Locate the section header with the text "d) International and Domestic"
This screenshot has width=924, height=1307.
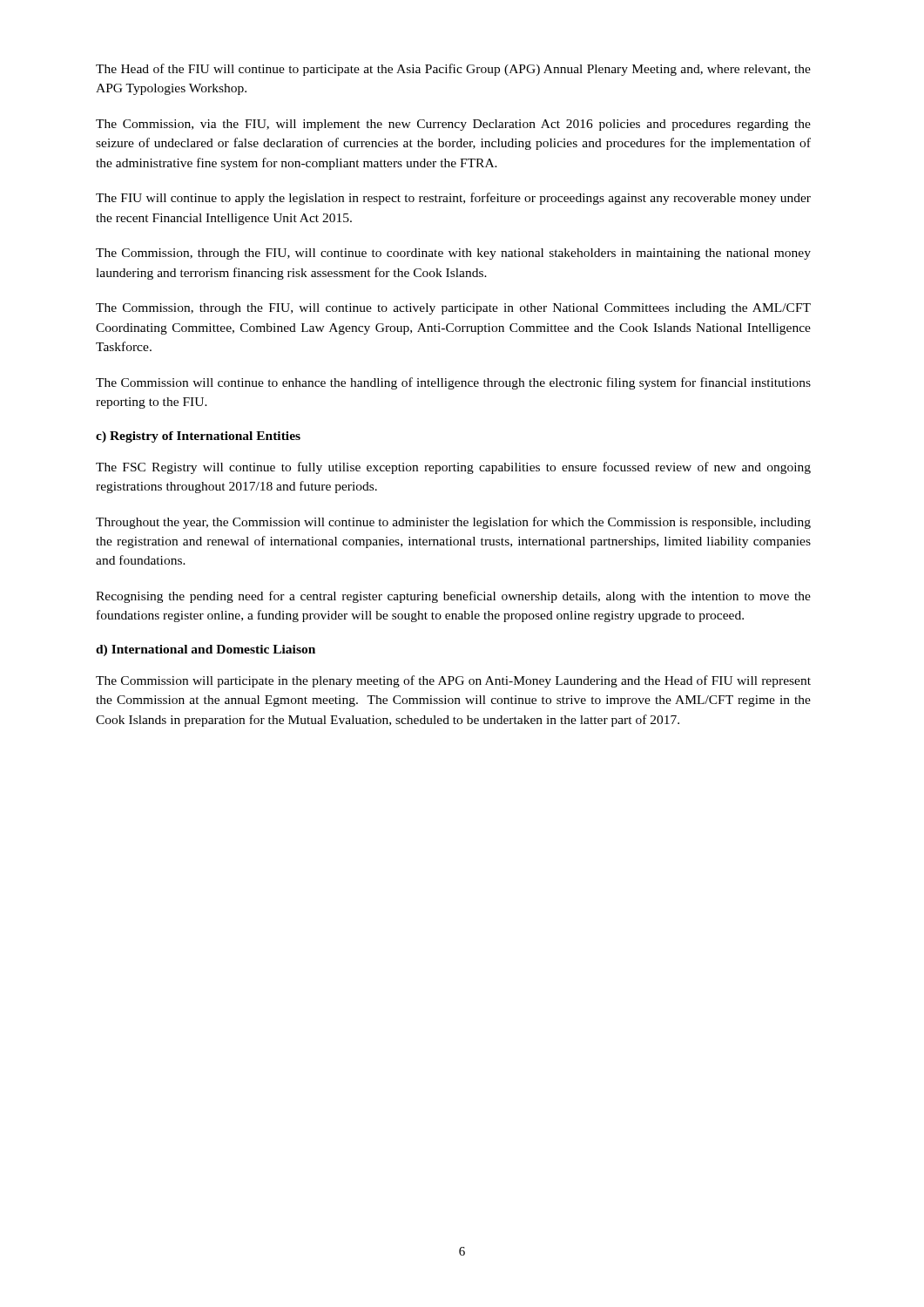pos(206,649)
